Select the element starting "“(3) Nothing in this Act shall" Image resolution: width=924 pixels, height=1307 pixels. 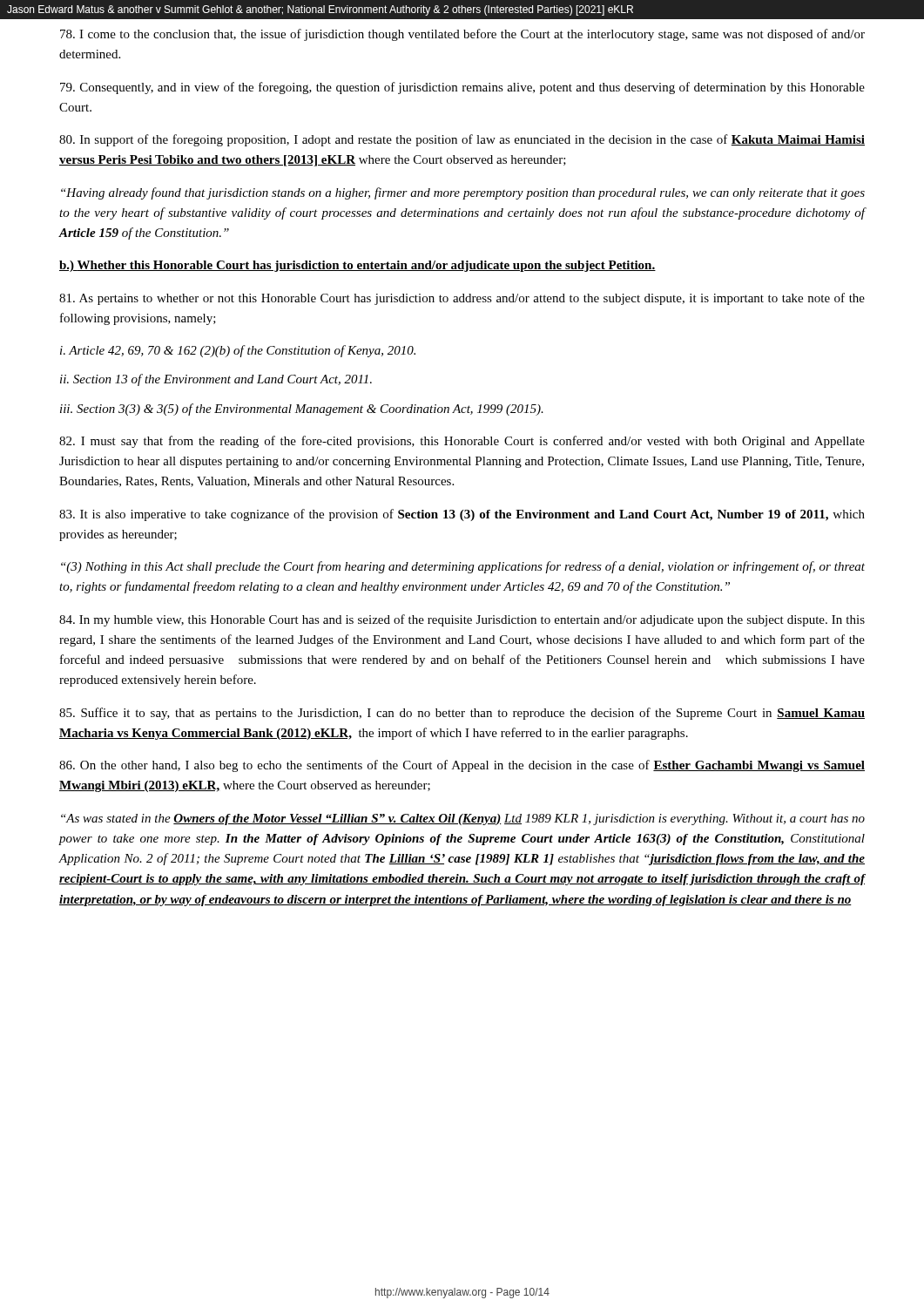click(x=462, y=577)
